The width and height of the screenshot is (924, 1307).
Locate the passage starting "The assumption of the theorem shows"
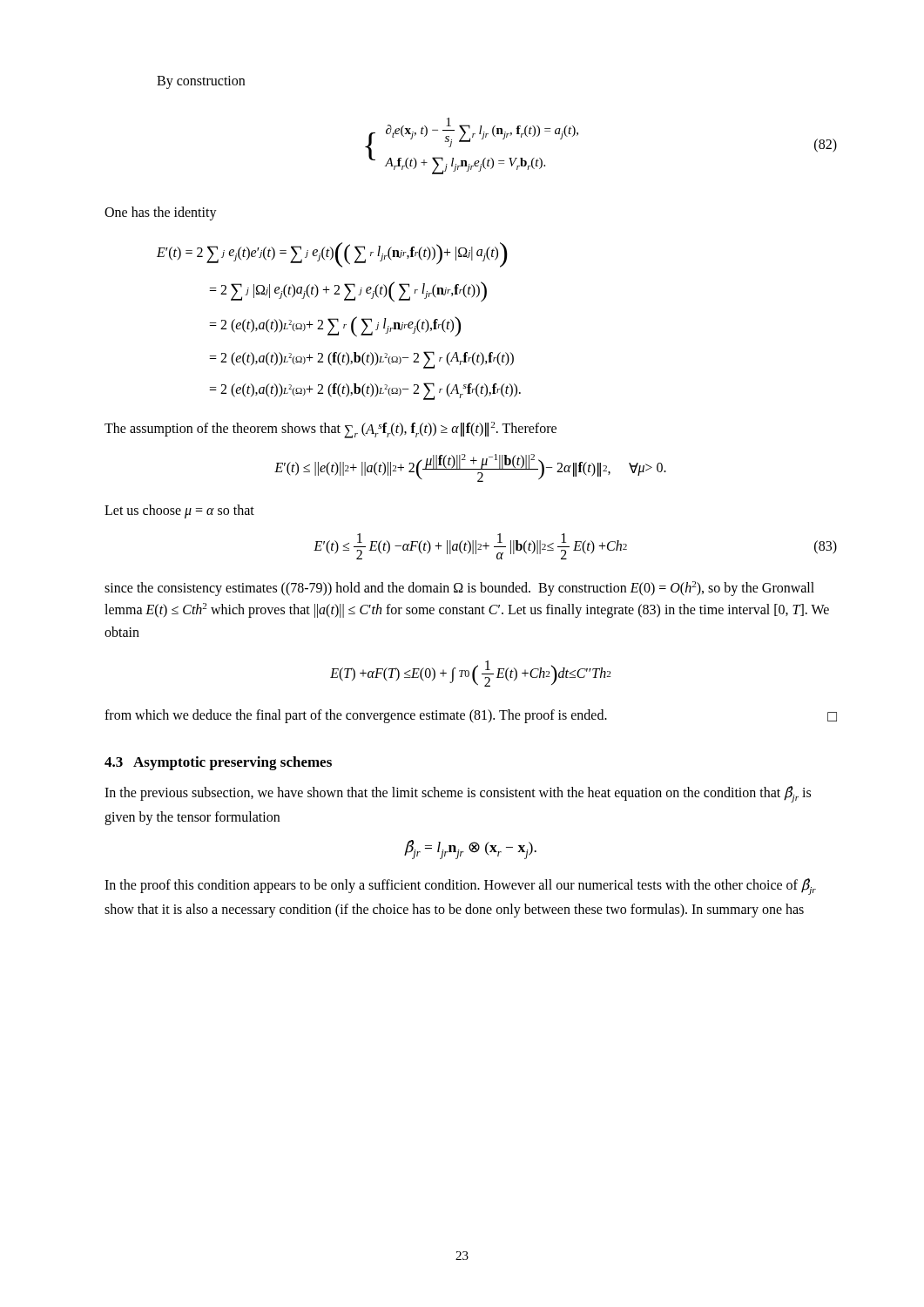click(331, 429)
